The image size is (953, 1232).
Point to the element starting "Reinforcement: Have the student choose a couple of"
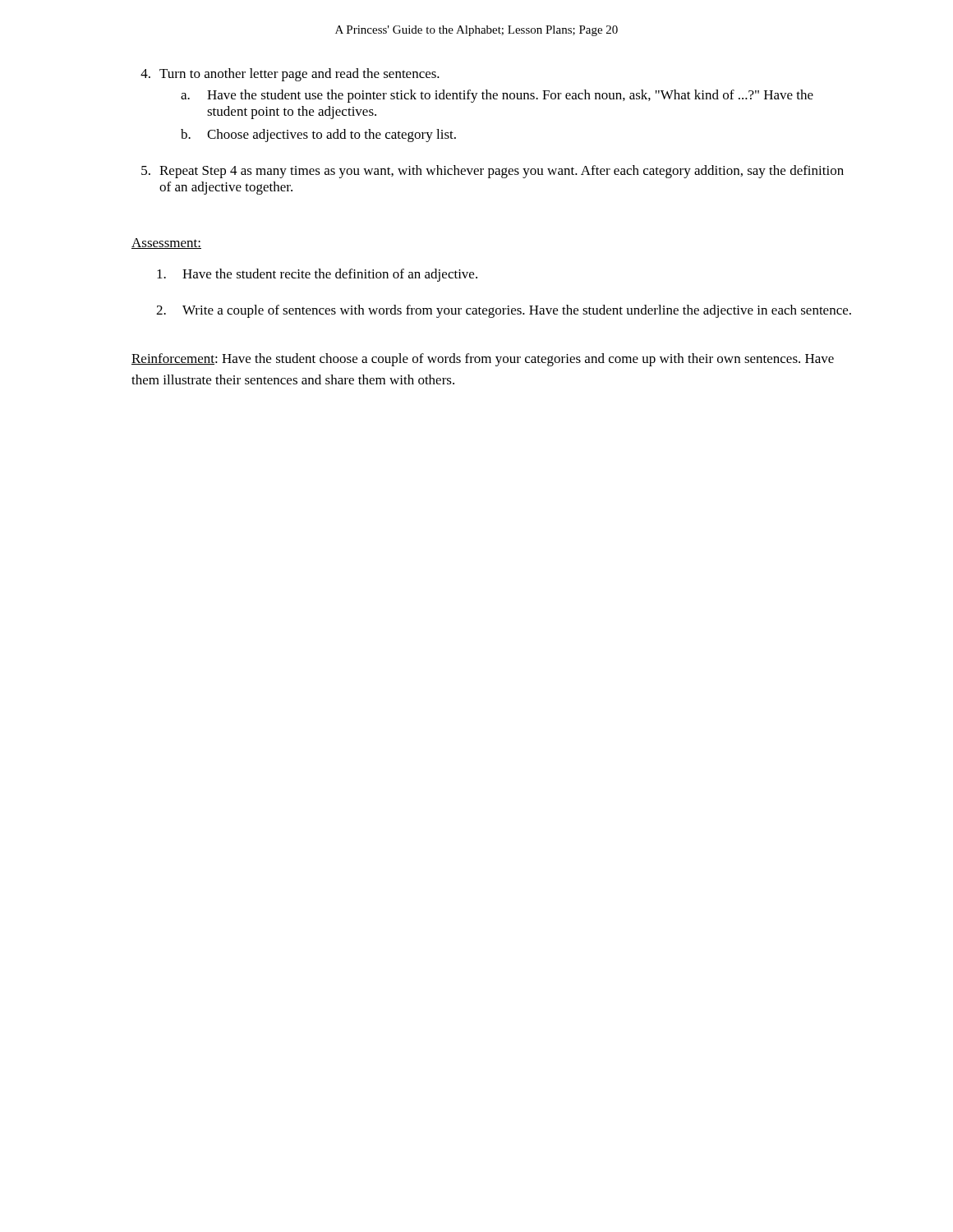pos(483,369)
